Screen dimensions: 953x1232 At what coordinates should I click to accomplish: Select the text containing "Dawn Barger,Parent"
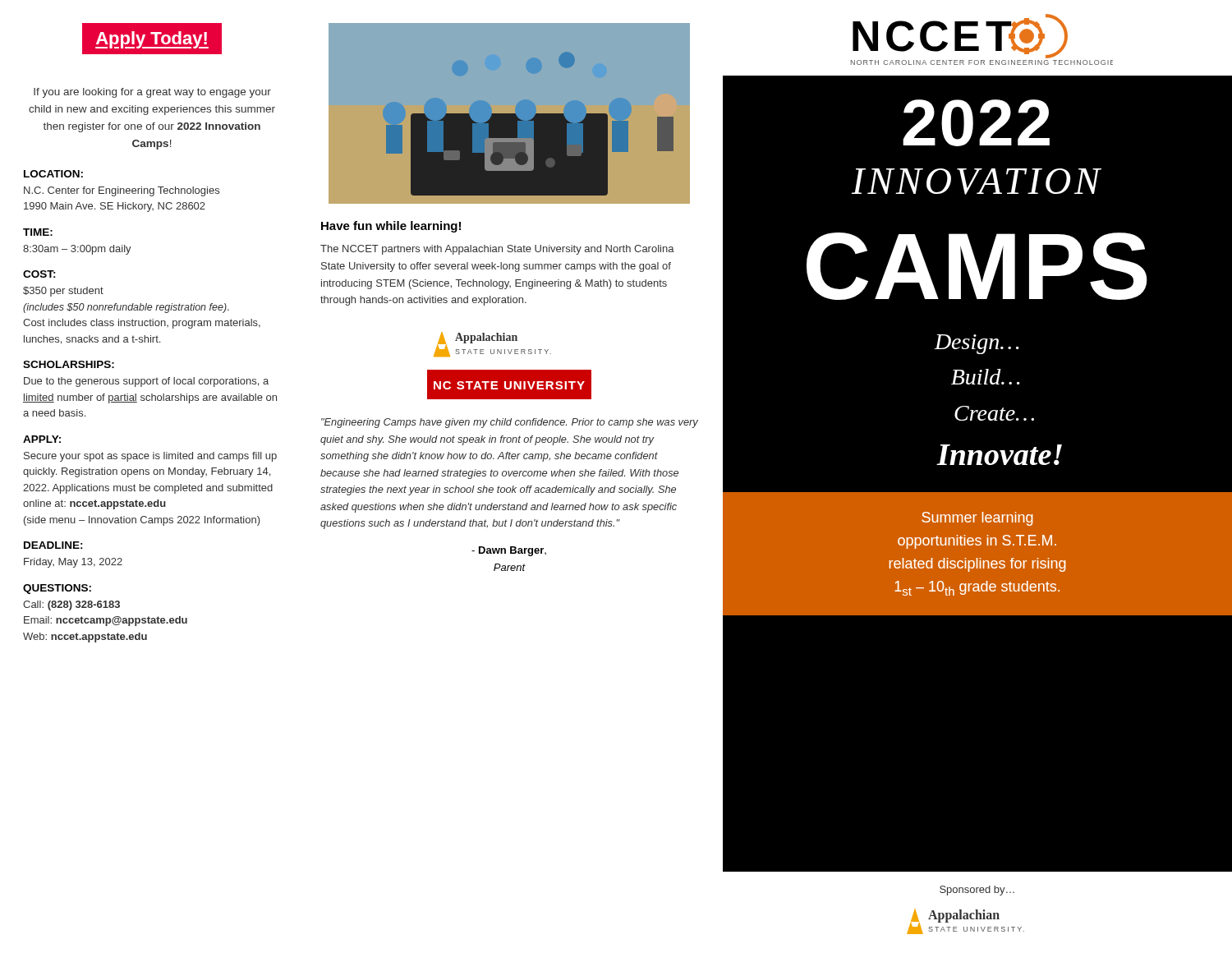pyautogui.click(x=509, y=560)
